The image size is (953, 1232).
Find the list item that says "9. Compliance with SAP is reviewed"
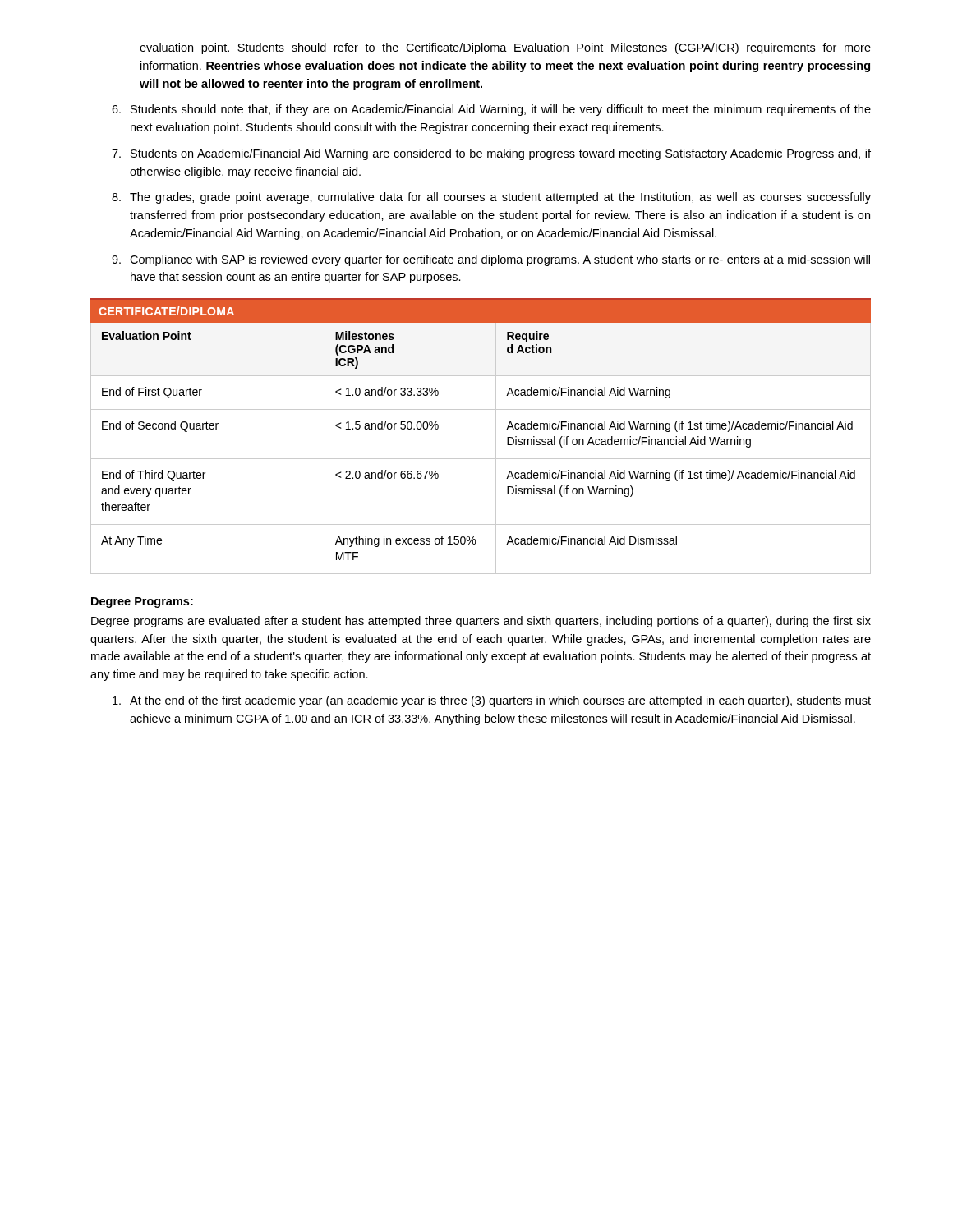pos(481,269)
